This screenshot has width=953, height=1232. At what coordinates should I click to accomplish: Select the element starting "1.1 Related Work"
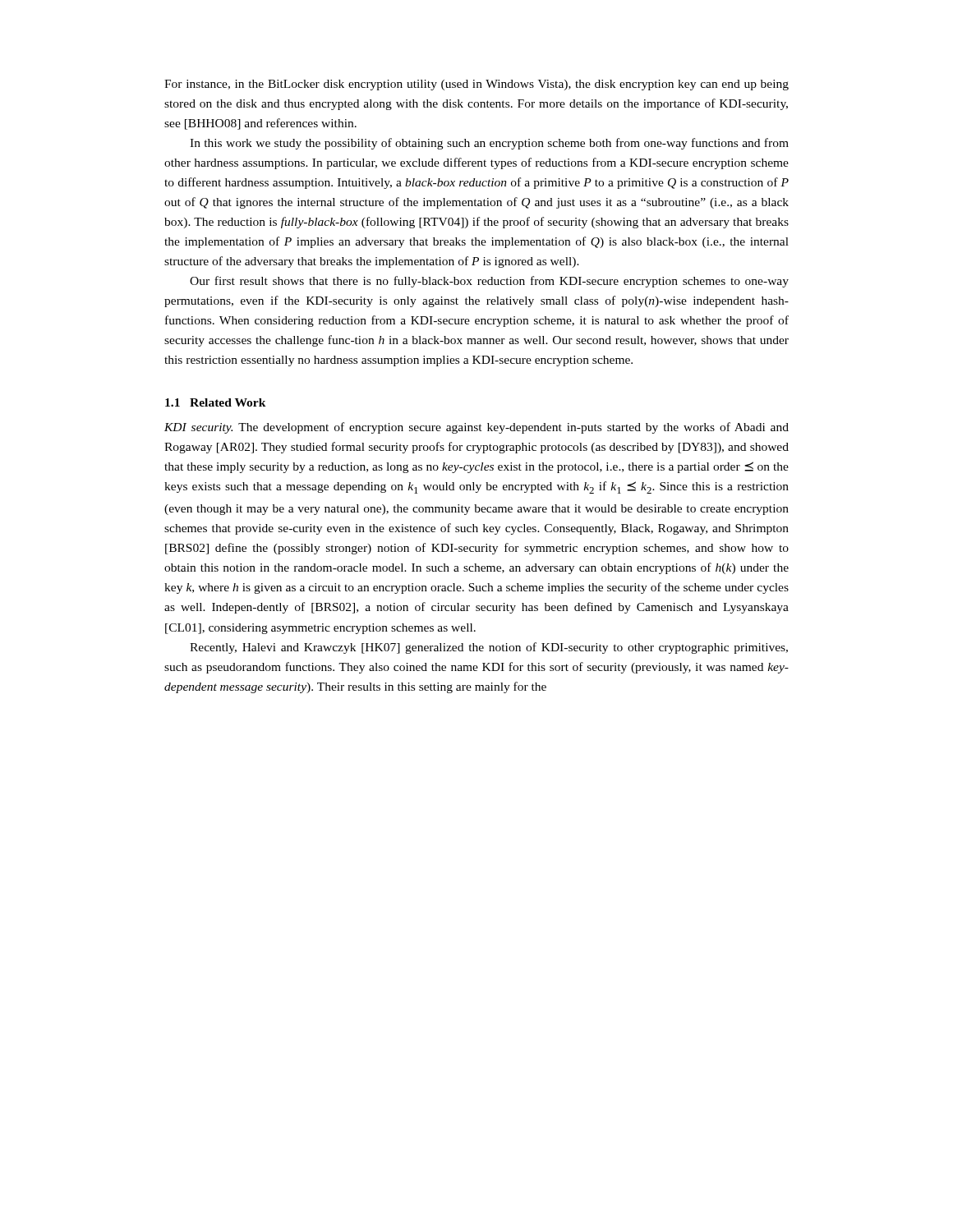click(215, 402)
